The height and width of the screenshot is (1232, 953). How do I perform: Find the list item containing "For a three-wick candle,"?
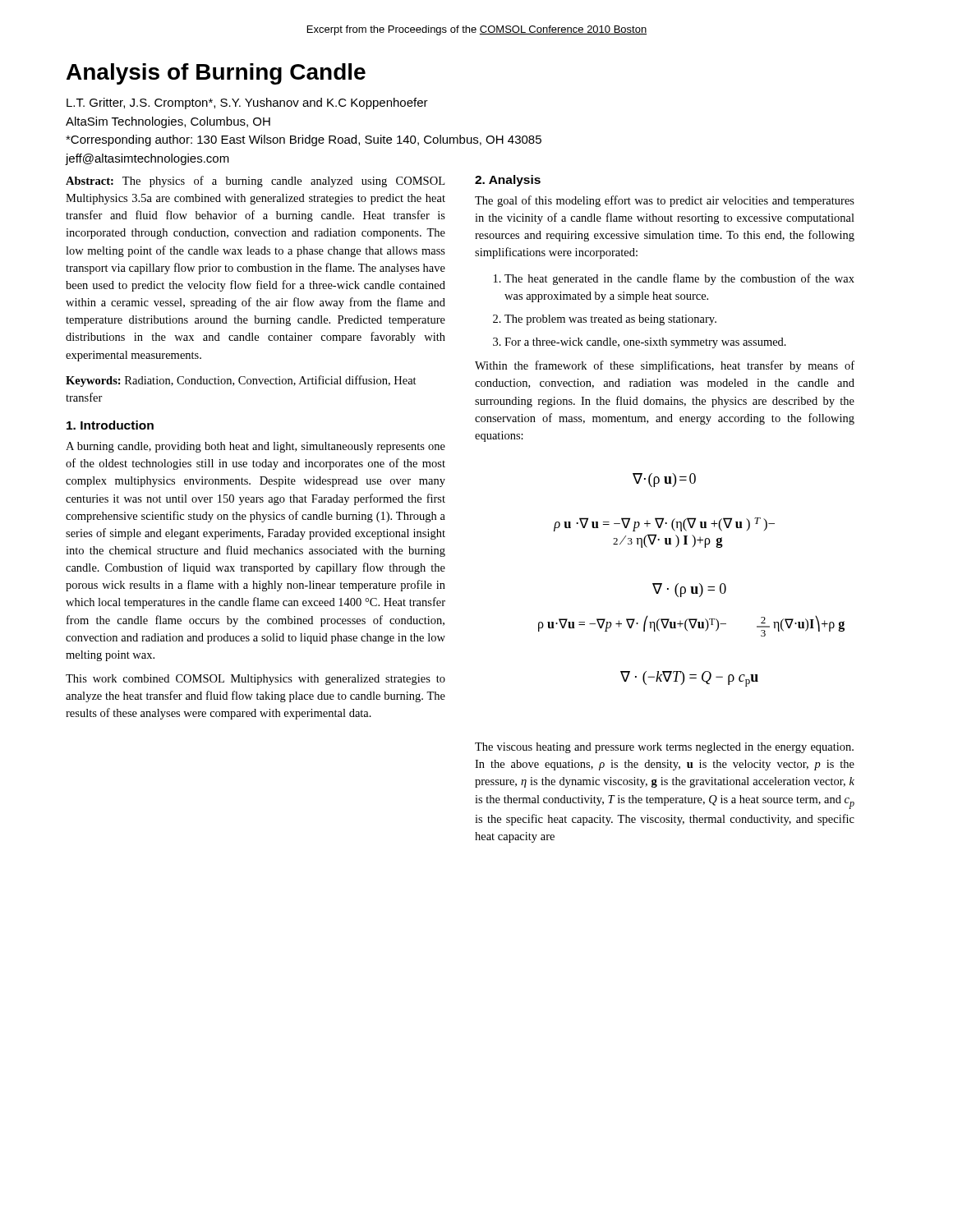click(x=646, y=342)
